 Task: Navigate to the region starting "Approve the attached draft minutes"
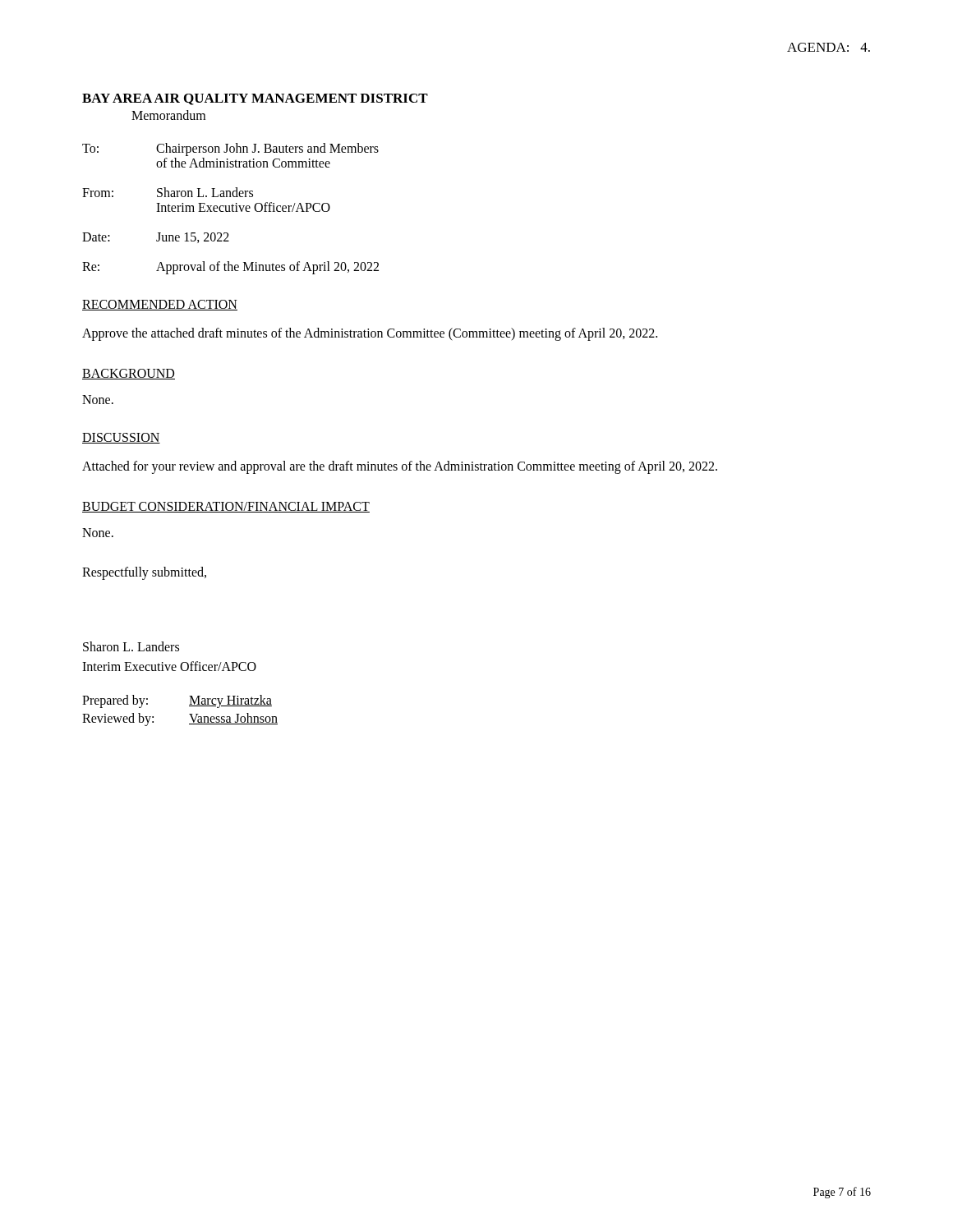click(x=370, y=333)
